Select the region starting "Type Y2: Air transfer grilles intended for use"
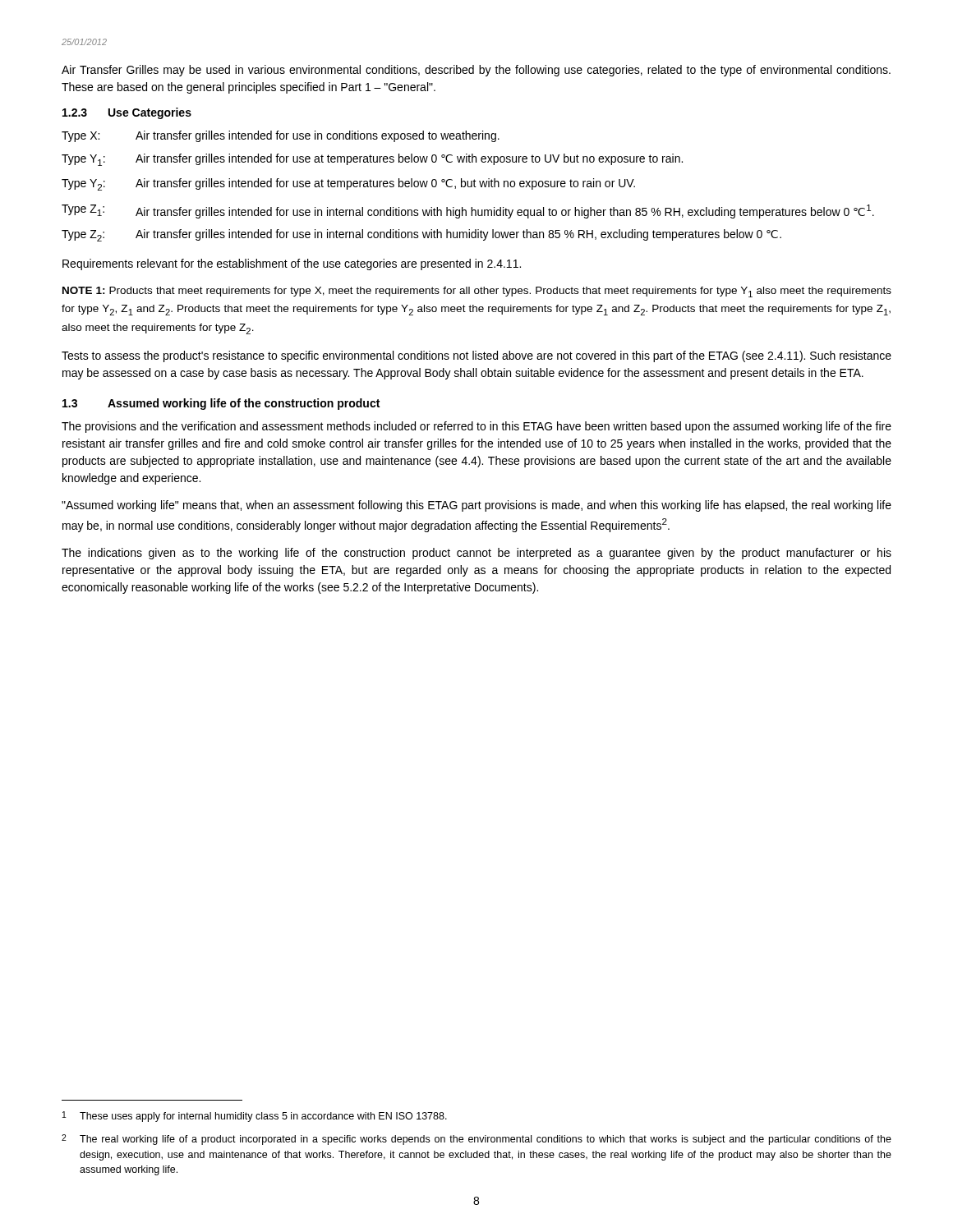 point(476,185)
